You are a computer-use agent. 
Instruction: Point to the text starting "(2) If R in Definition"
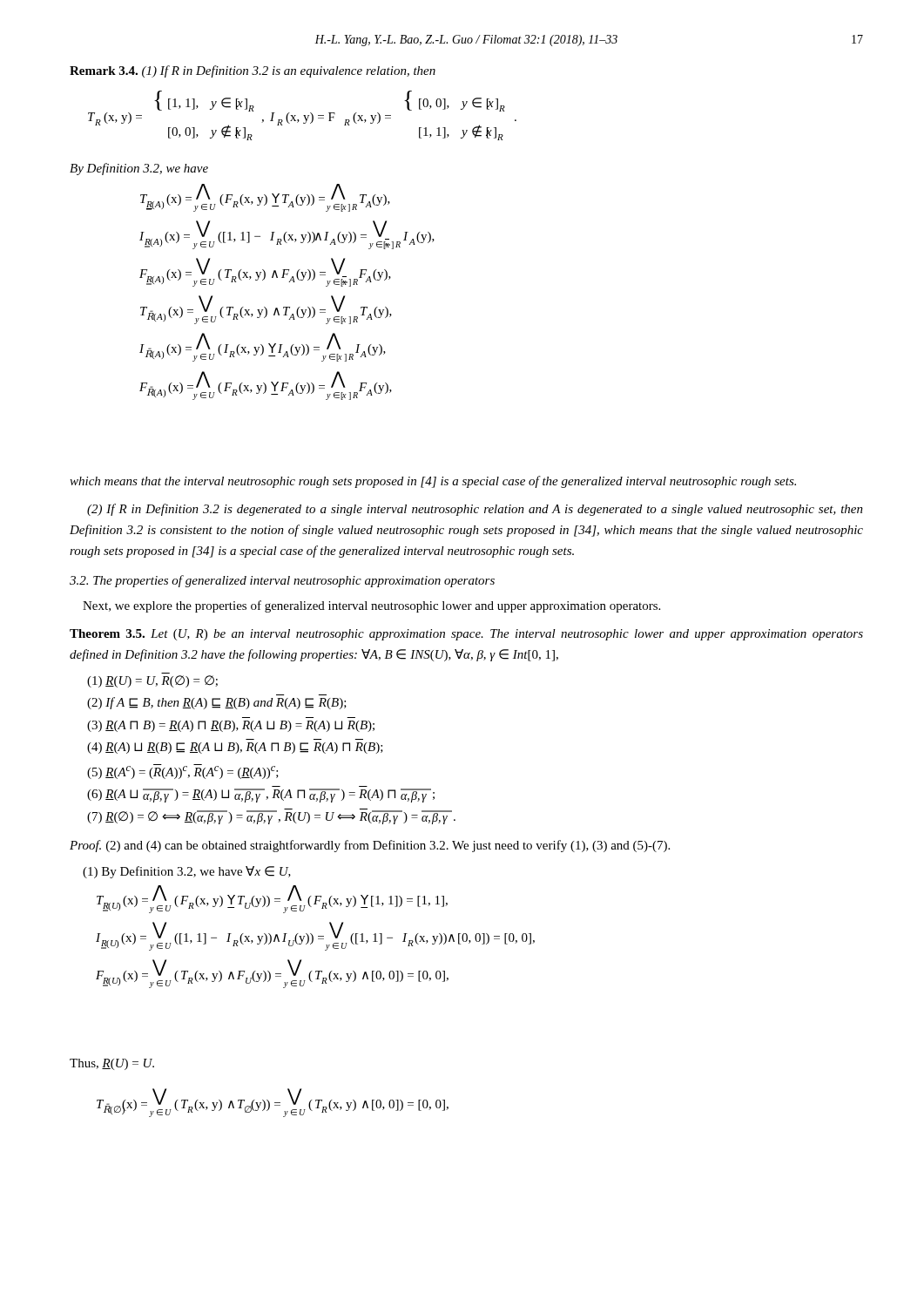tap(466, 530)
